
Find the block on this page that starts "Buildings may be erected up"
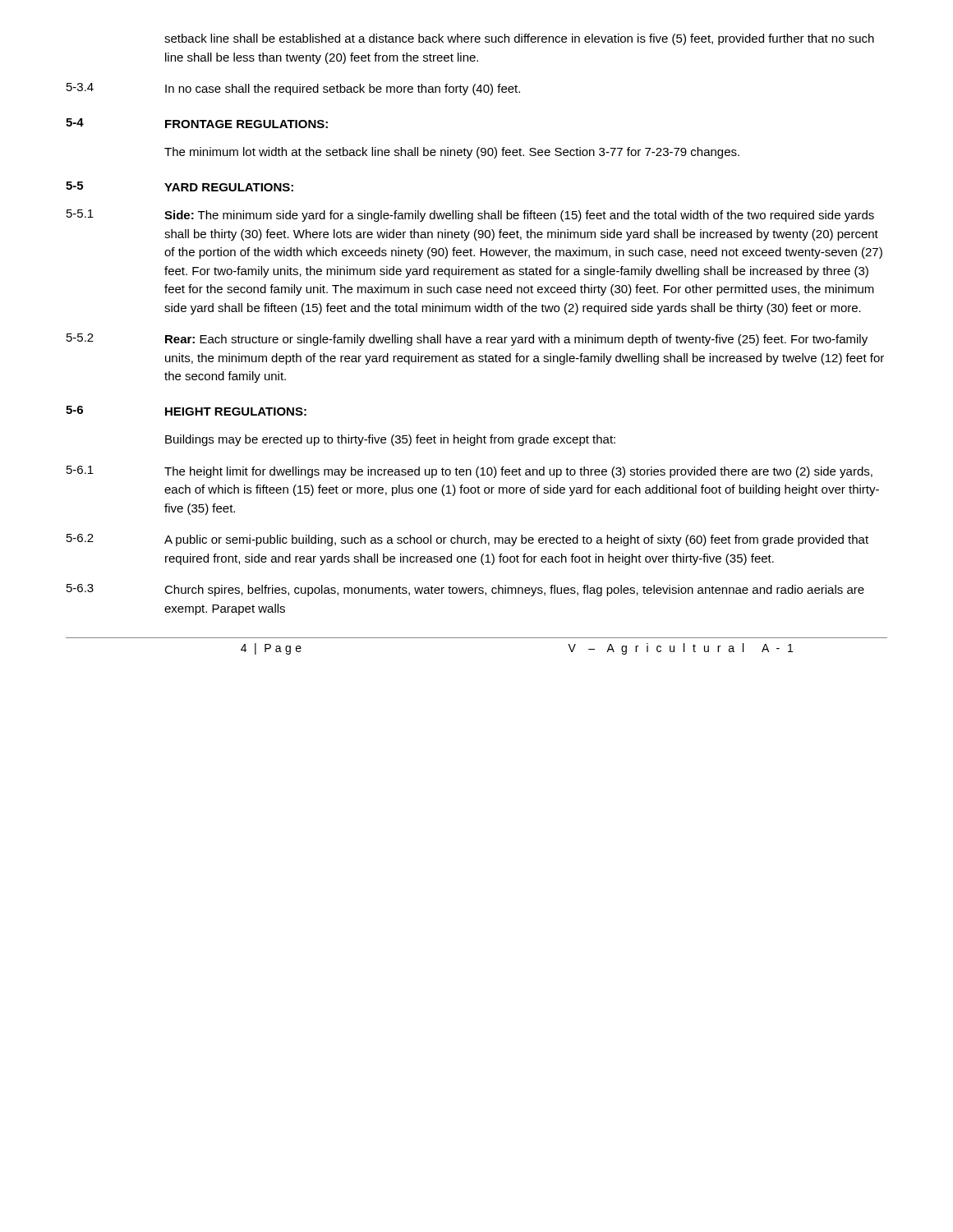[x=390, y=439]
